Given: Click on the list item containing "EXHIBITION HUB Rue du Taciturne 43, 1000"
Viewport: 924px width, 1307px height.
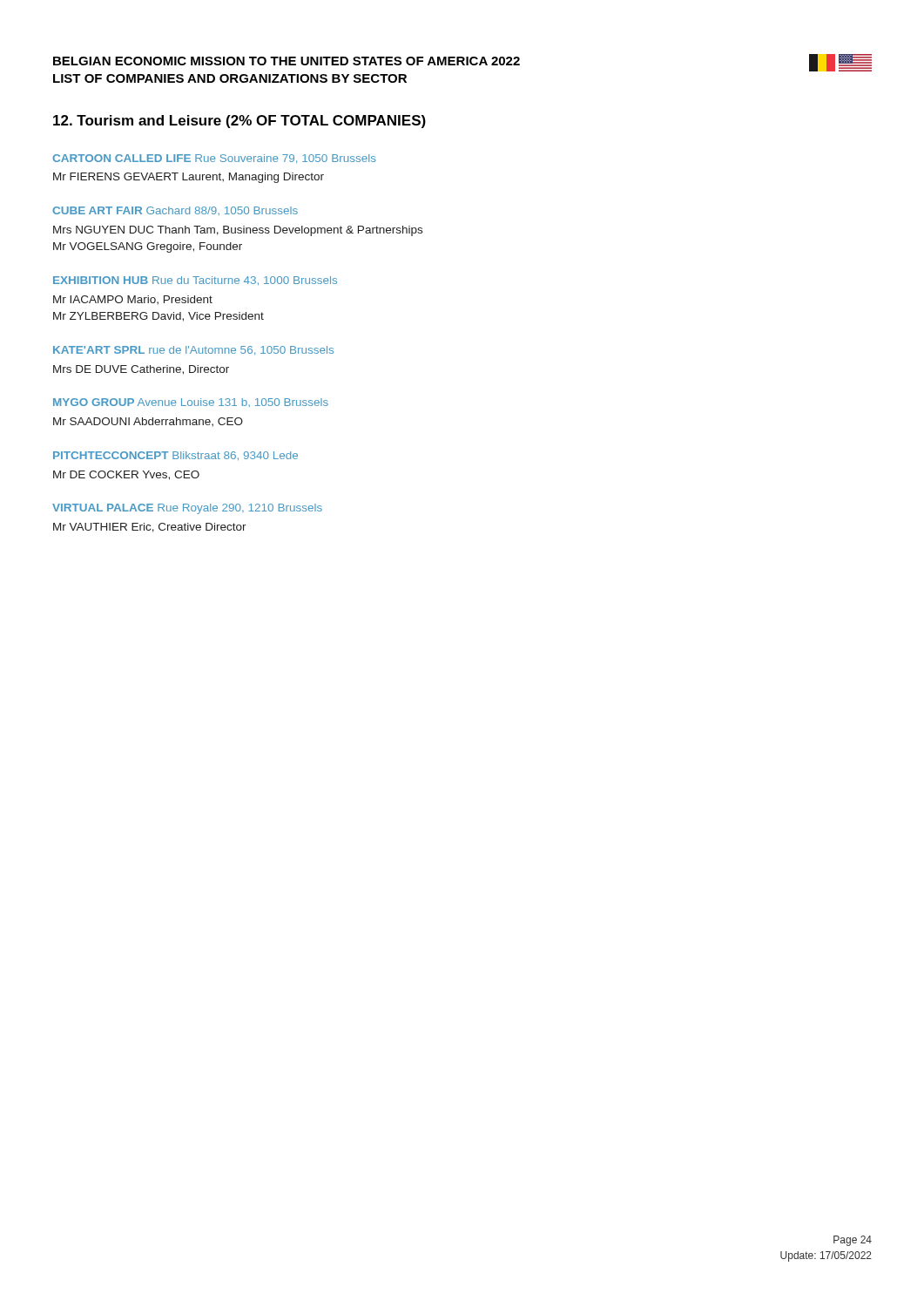Looking at the screenshot, I should pyautogui.click(x=195, y=281).
